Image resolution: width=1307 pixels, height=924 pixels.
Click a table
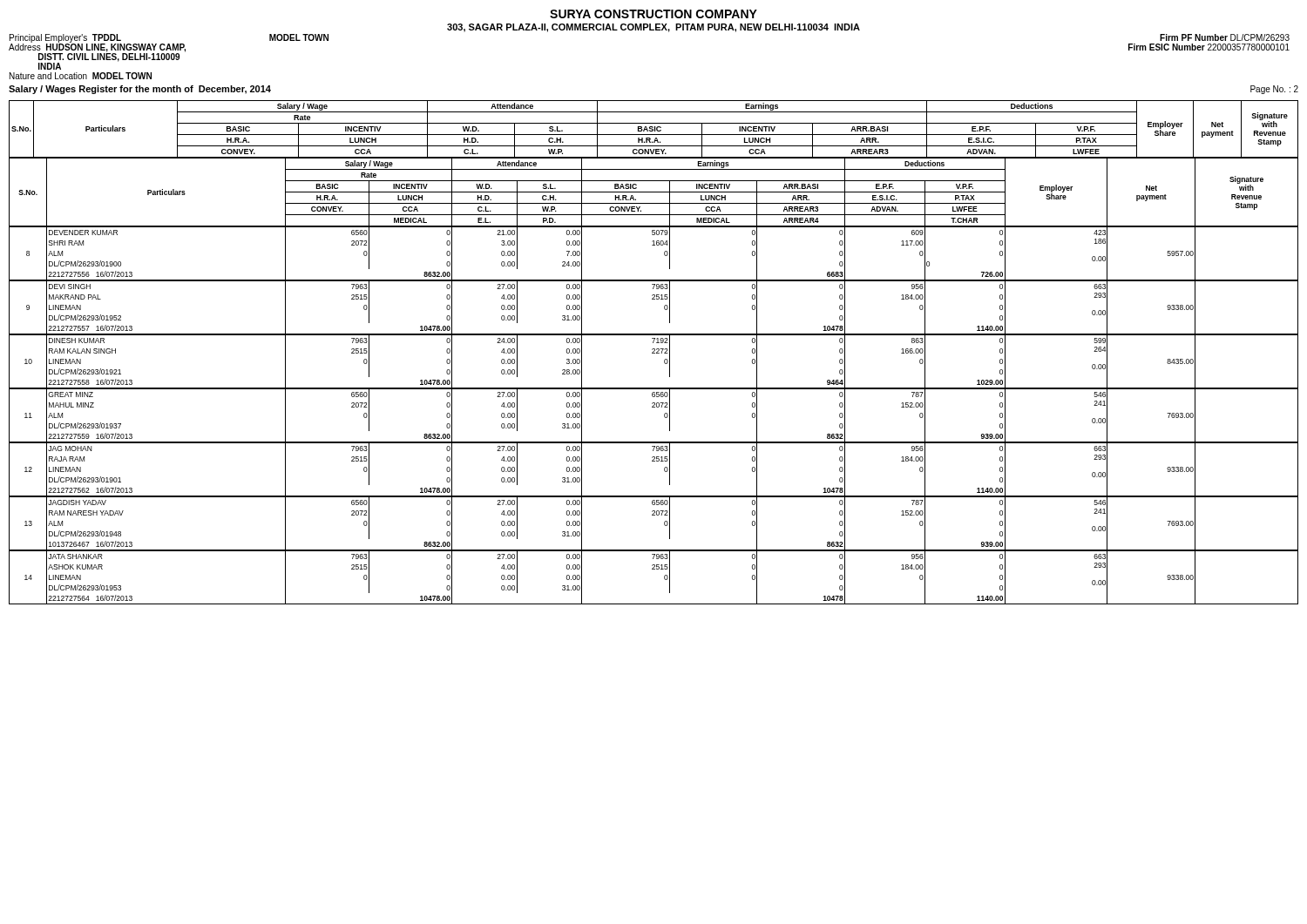coord(654,351)
